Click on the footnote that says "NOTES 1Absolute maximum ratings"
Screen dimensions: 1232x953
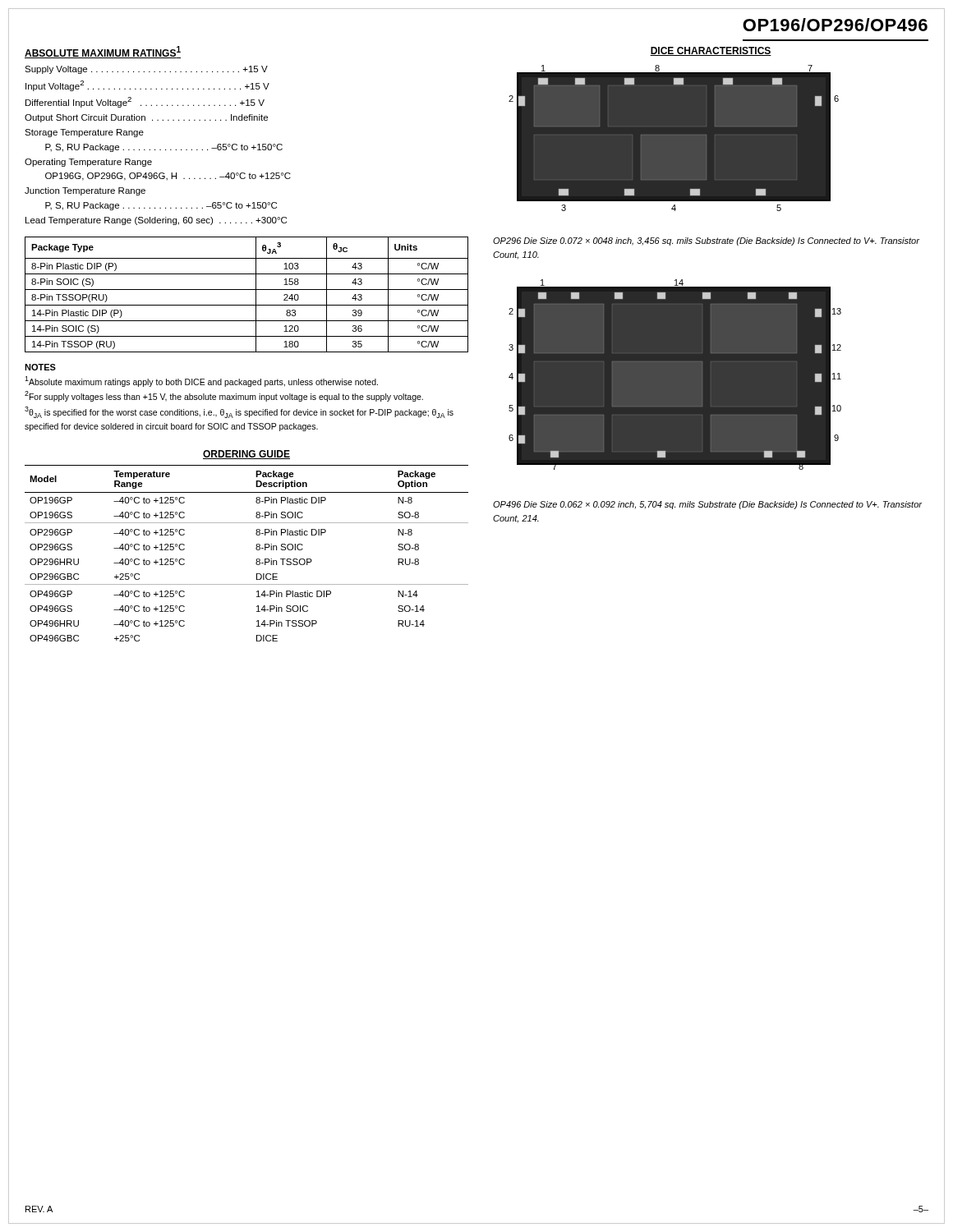pos(246,396)
